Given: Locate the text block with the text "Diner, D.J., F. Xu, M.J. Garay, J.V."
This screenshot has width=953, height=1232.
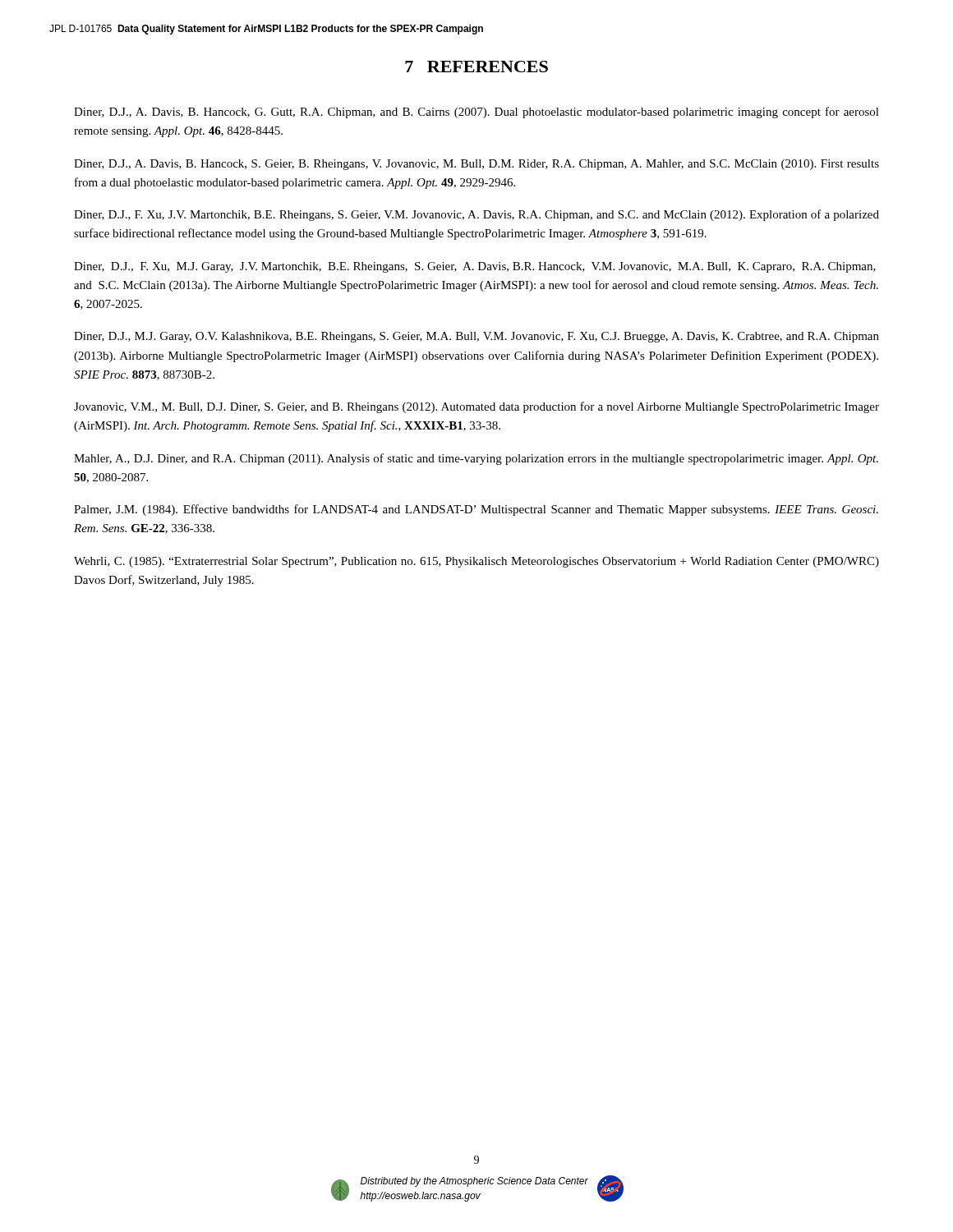Looking at the screenshot, I should tap(476, 285).
